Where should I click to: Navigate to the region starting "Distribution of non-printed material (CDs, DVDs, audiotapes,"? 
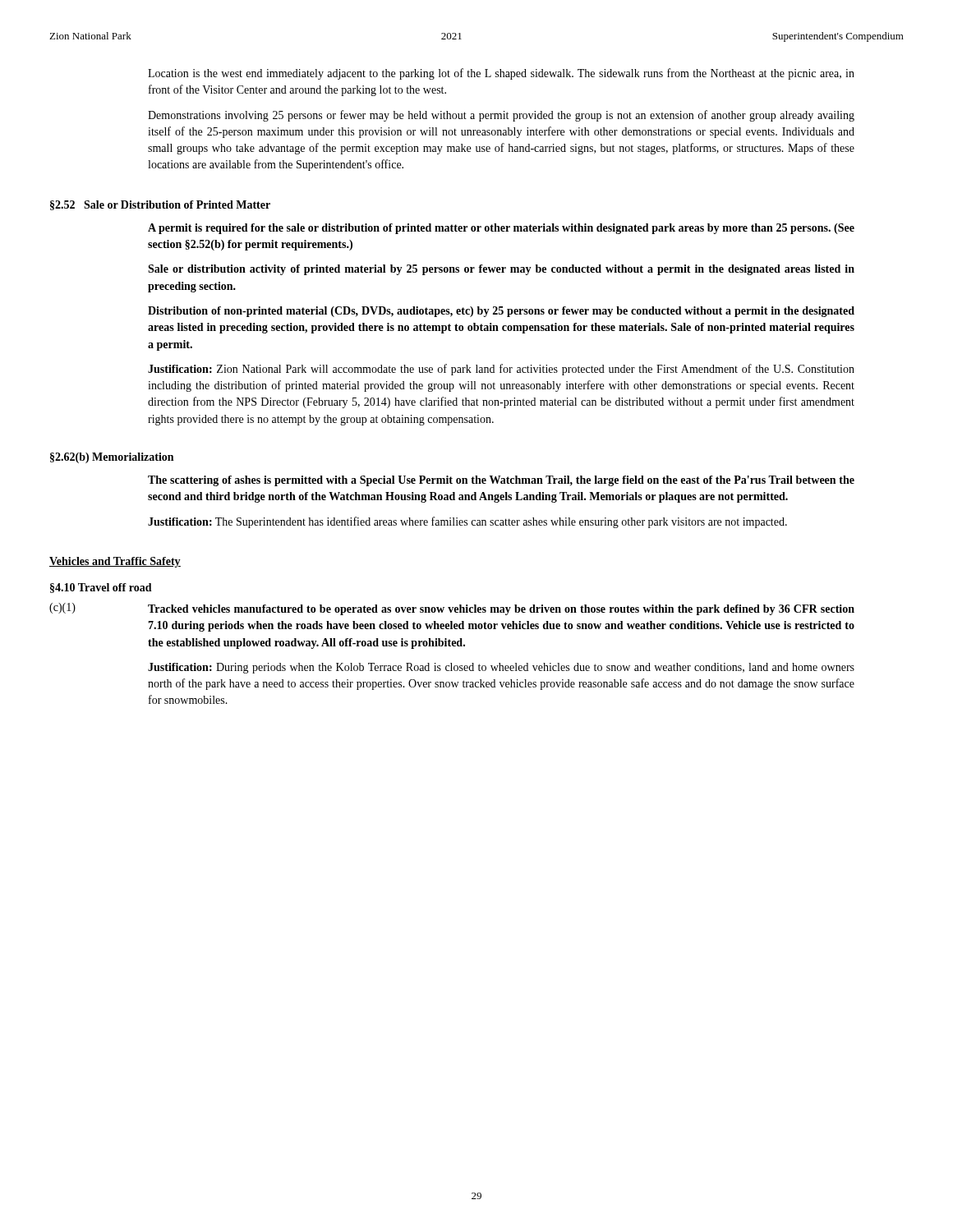click(x=501, y=328)
